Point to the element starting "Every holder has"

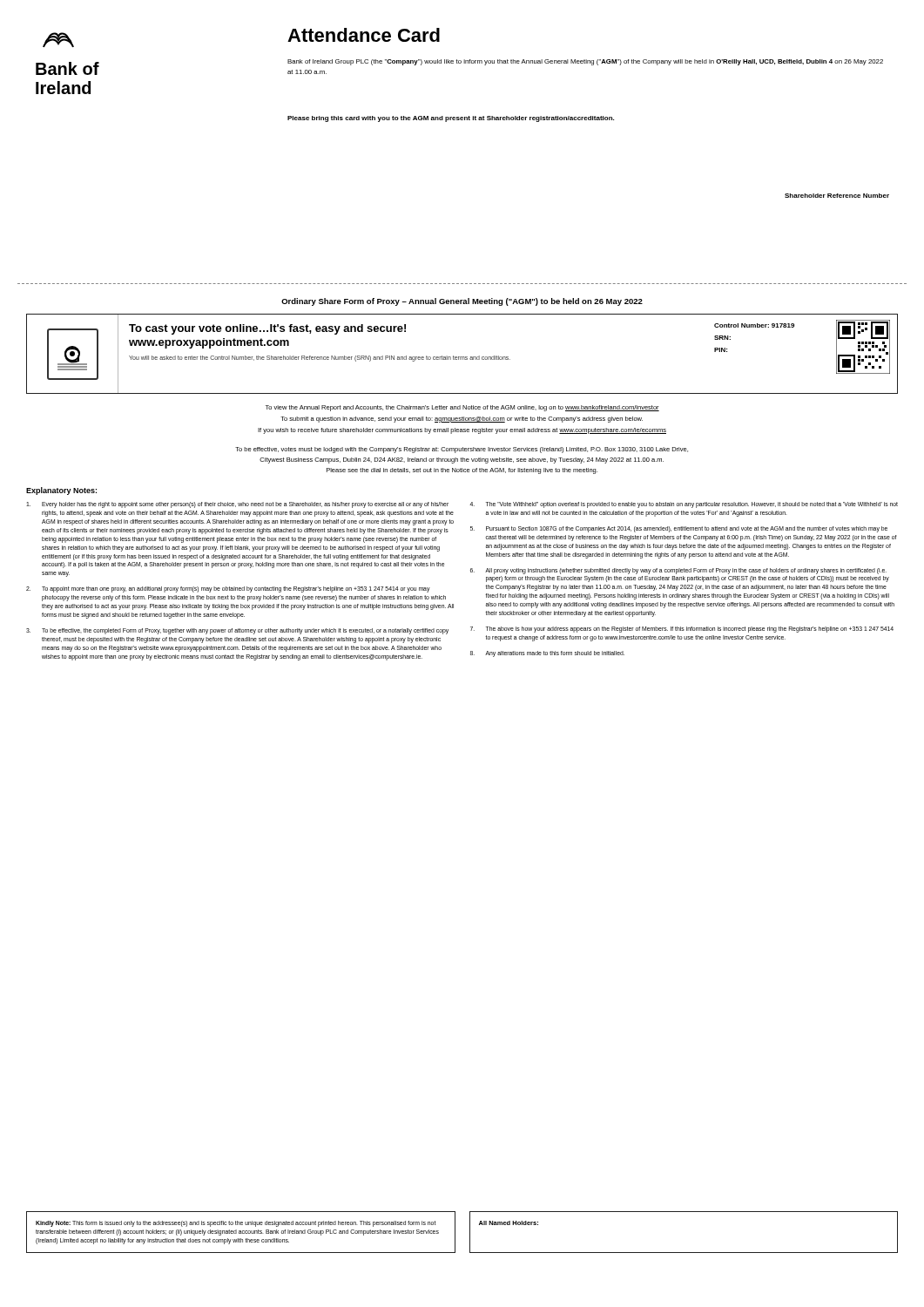coord(240,539)
